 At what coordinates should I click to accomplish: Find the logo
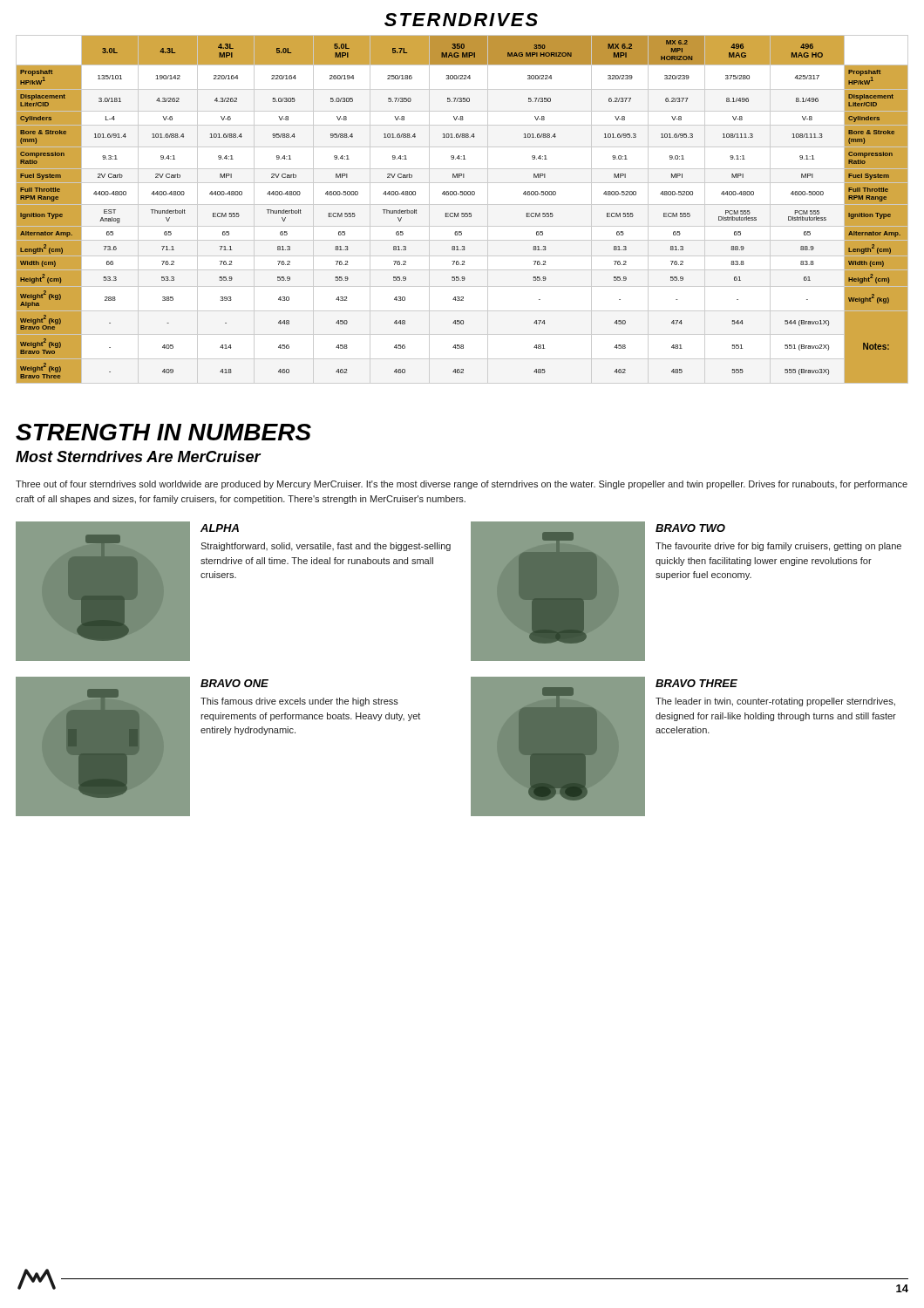click(x=37, y=1279)
